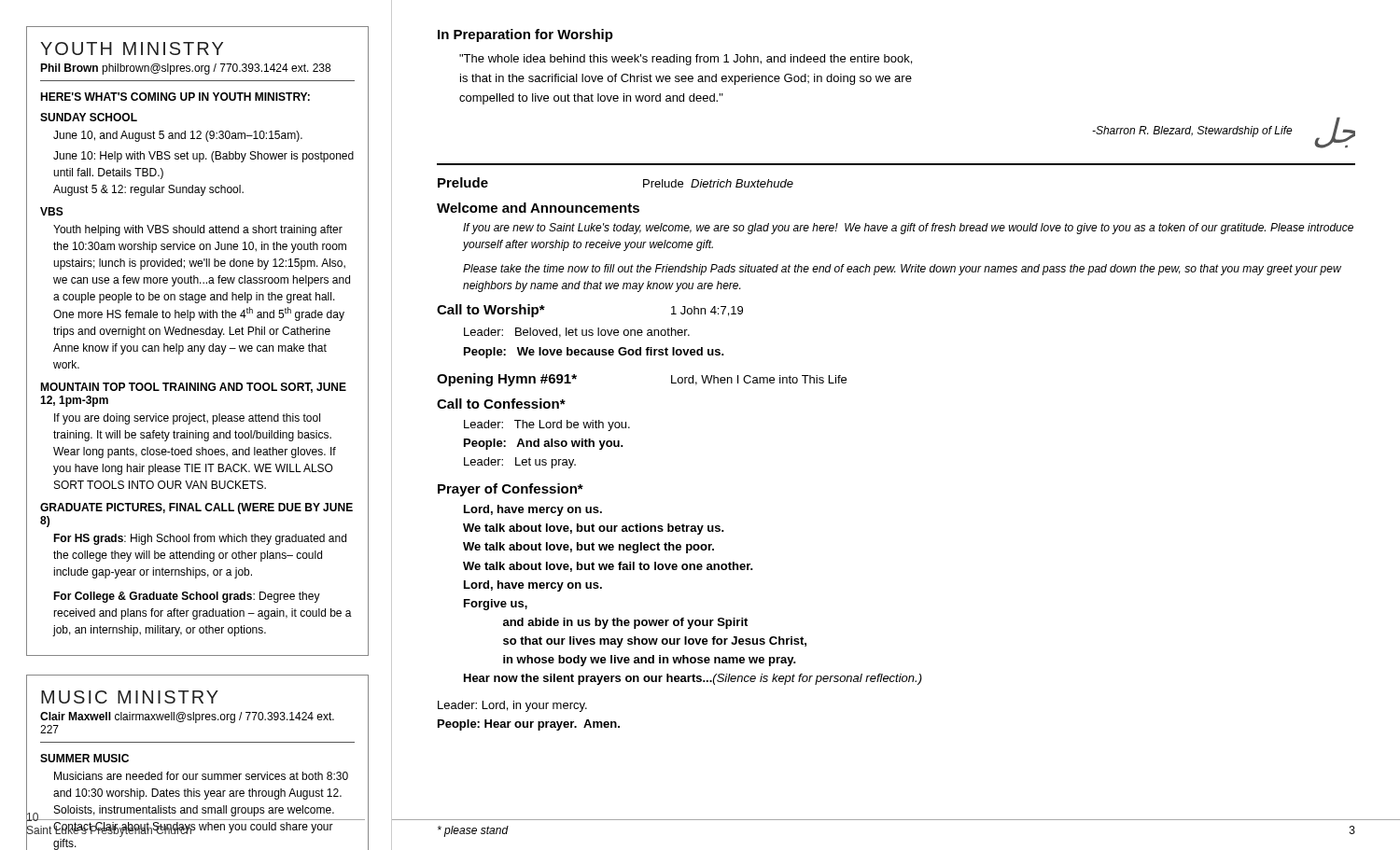Find the text block containing "Please take the time"
Viewport: 1400px width, 850px height.
click(x=902, y=277)
